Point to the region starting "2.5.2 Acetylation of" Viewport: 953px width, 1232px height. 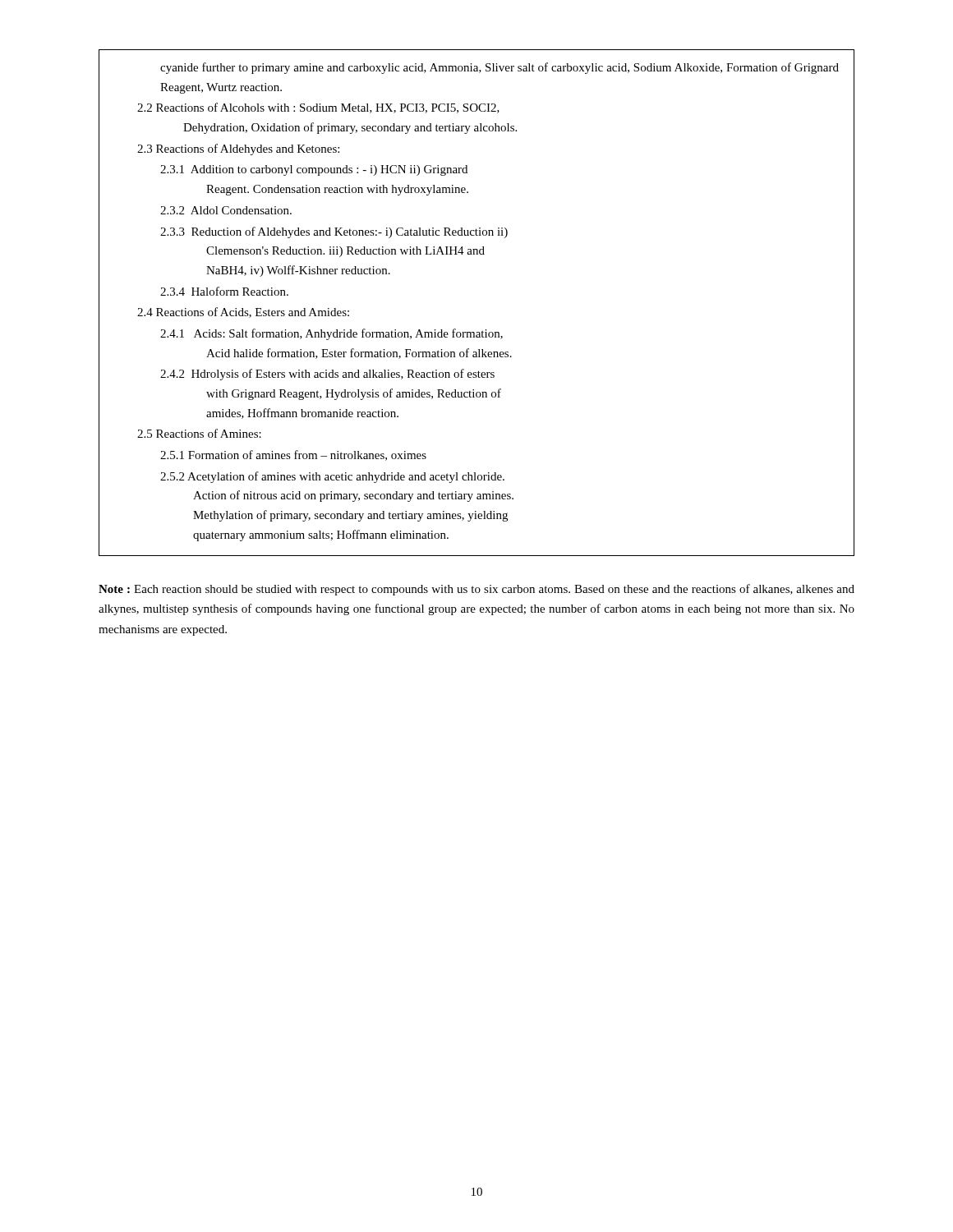click(x=500, y=507)
